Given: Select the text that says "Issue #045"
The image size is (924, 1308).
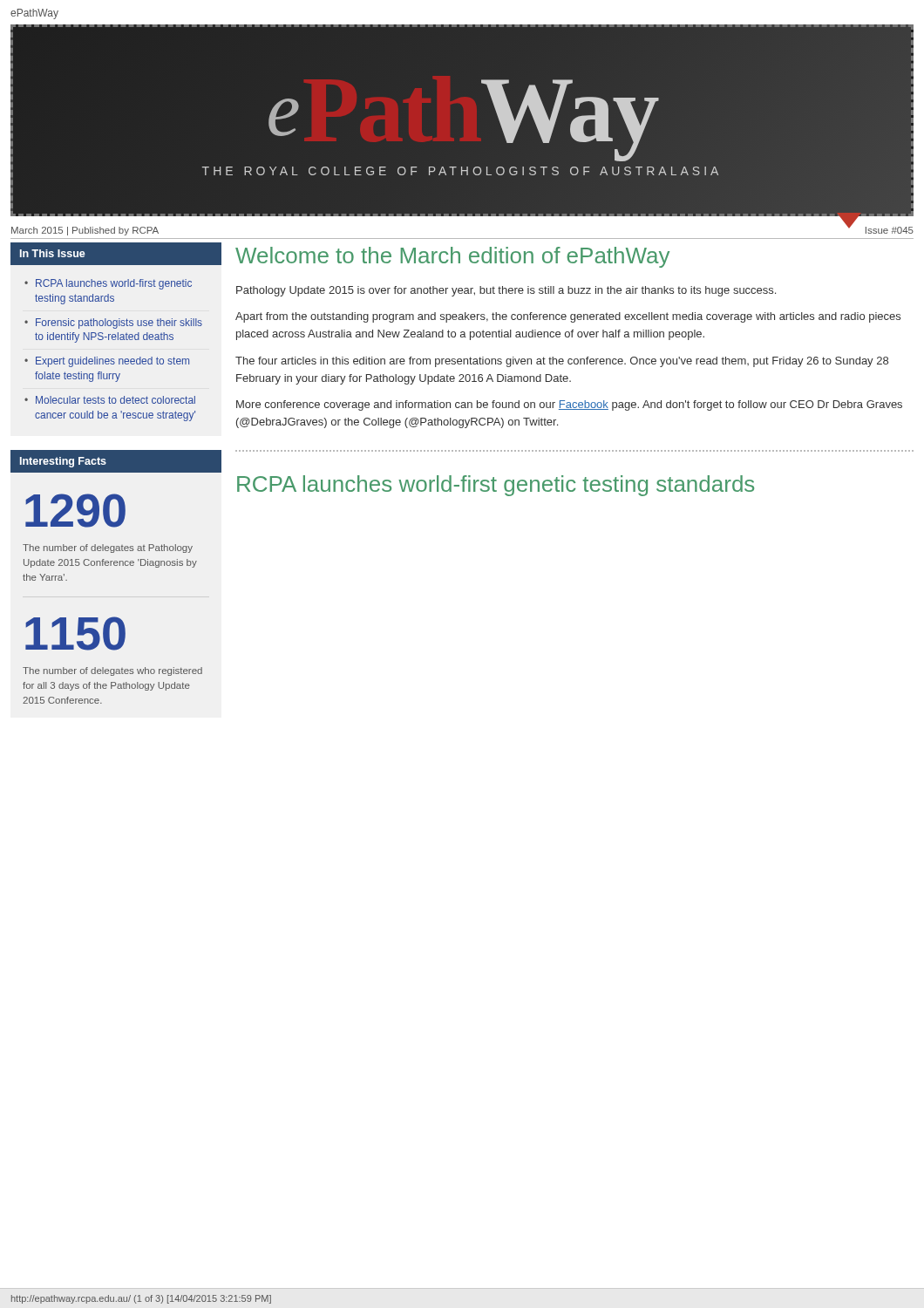Looking at the screenshot, I should 889,230.
